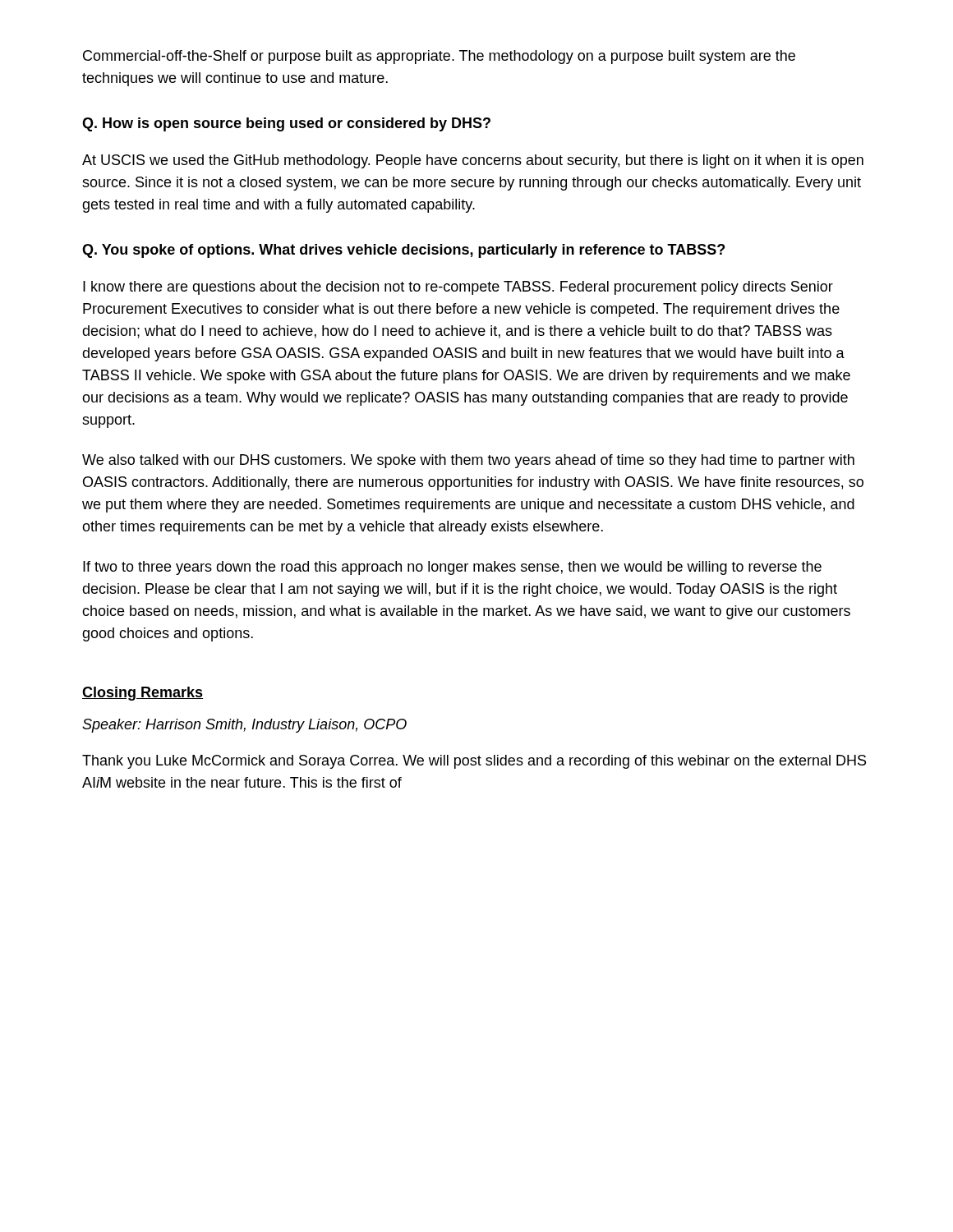Point to the block starting "Q. How is open source"
Screen dimensions: 1232x953
click(x=287, y=123)
